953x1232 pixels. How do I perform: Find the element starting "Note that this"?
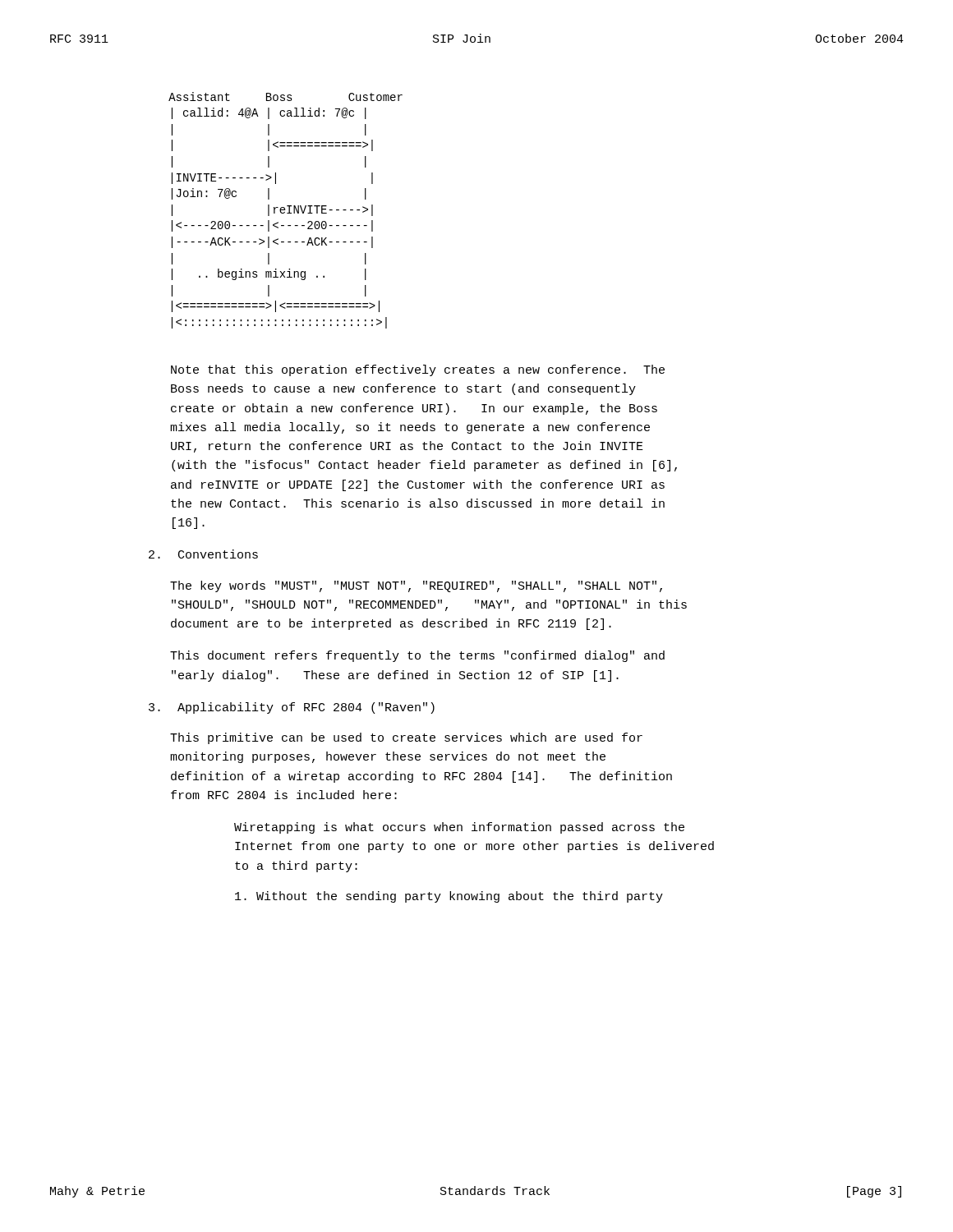pos(414,447)
